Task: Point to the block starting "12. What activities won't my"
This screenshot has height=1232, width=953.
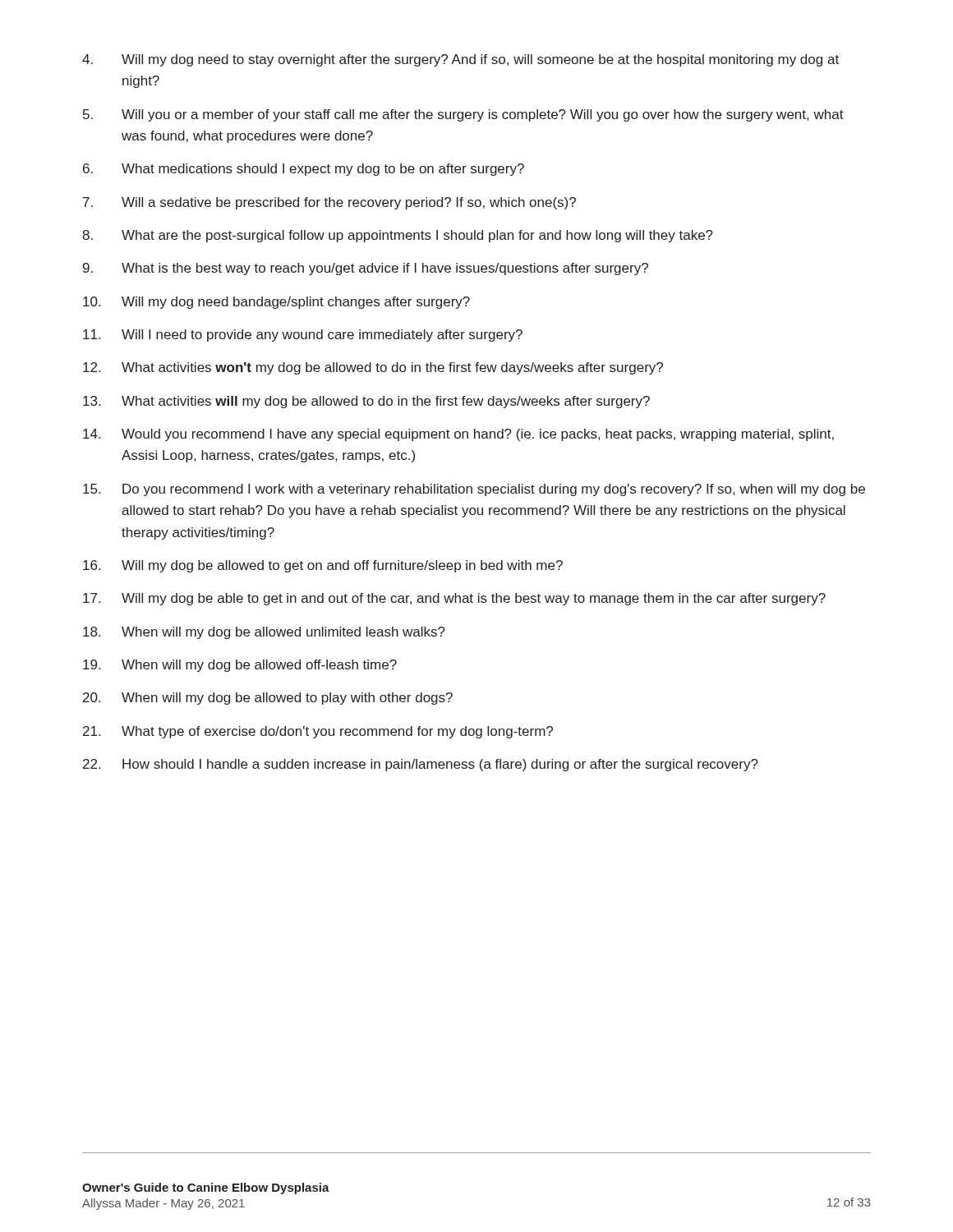Action: (476, 368)
